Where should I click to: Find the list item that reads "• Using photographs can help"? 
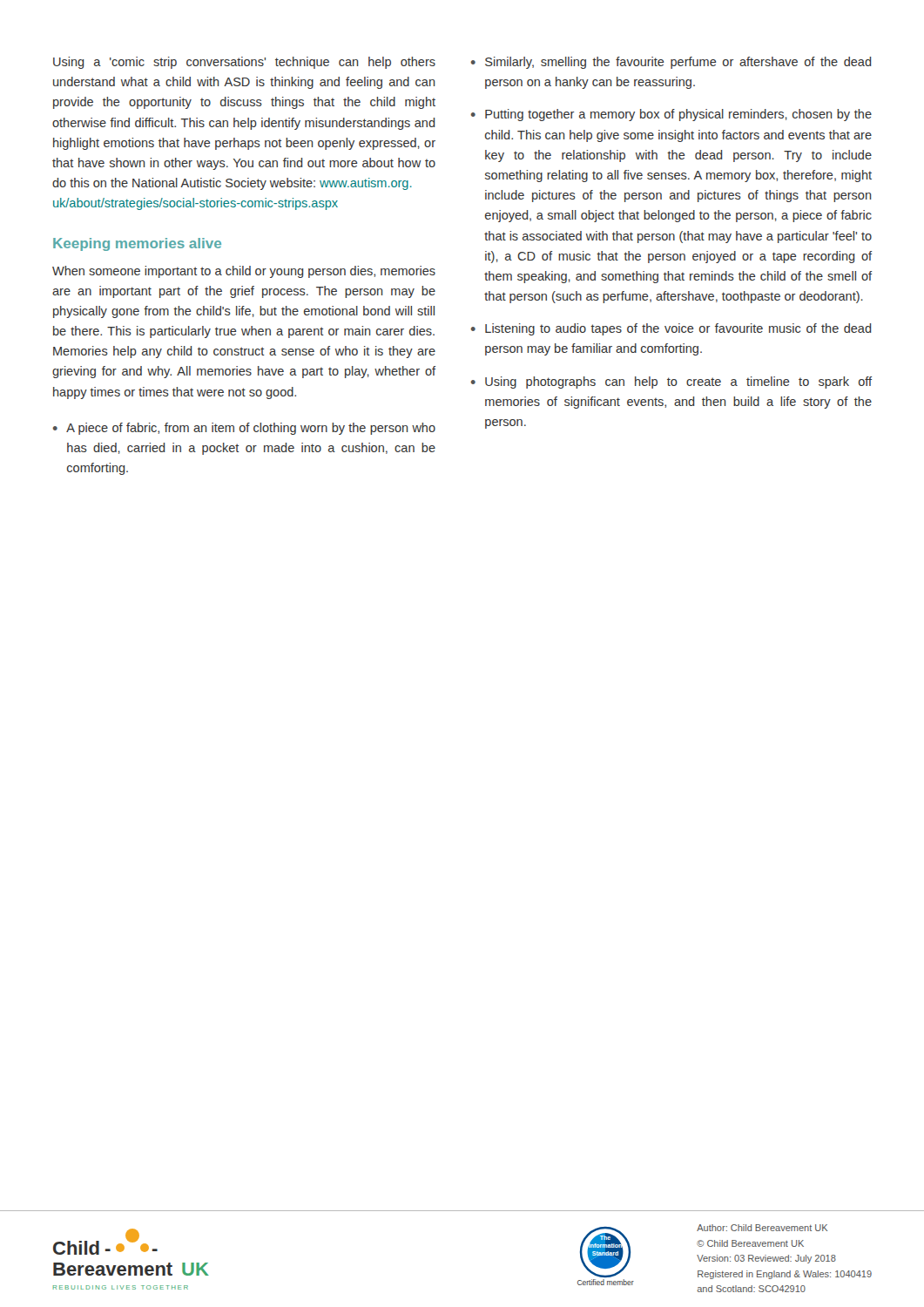point(671,402)
